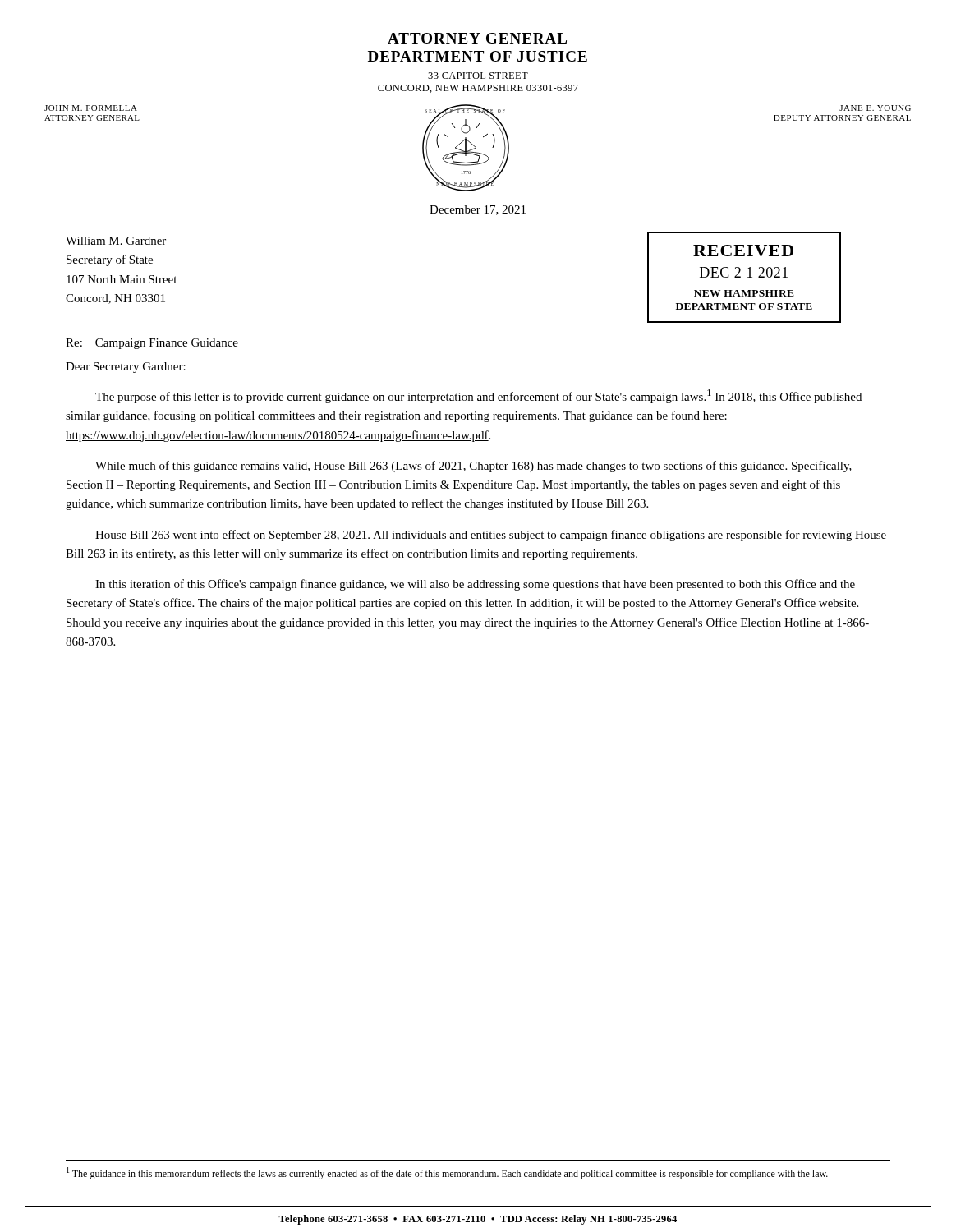The width and height of the screenshot is (956, 1232).
Task: Click a illustration
Action: pos(466,149)
